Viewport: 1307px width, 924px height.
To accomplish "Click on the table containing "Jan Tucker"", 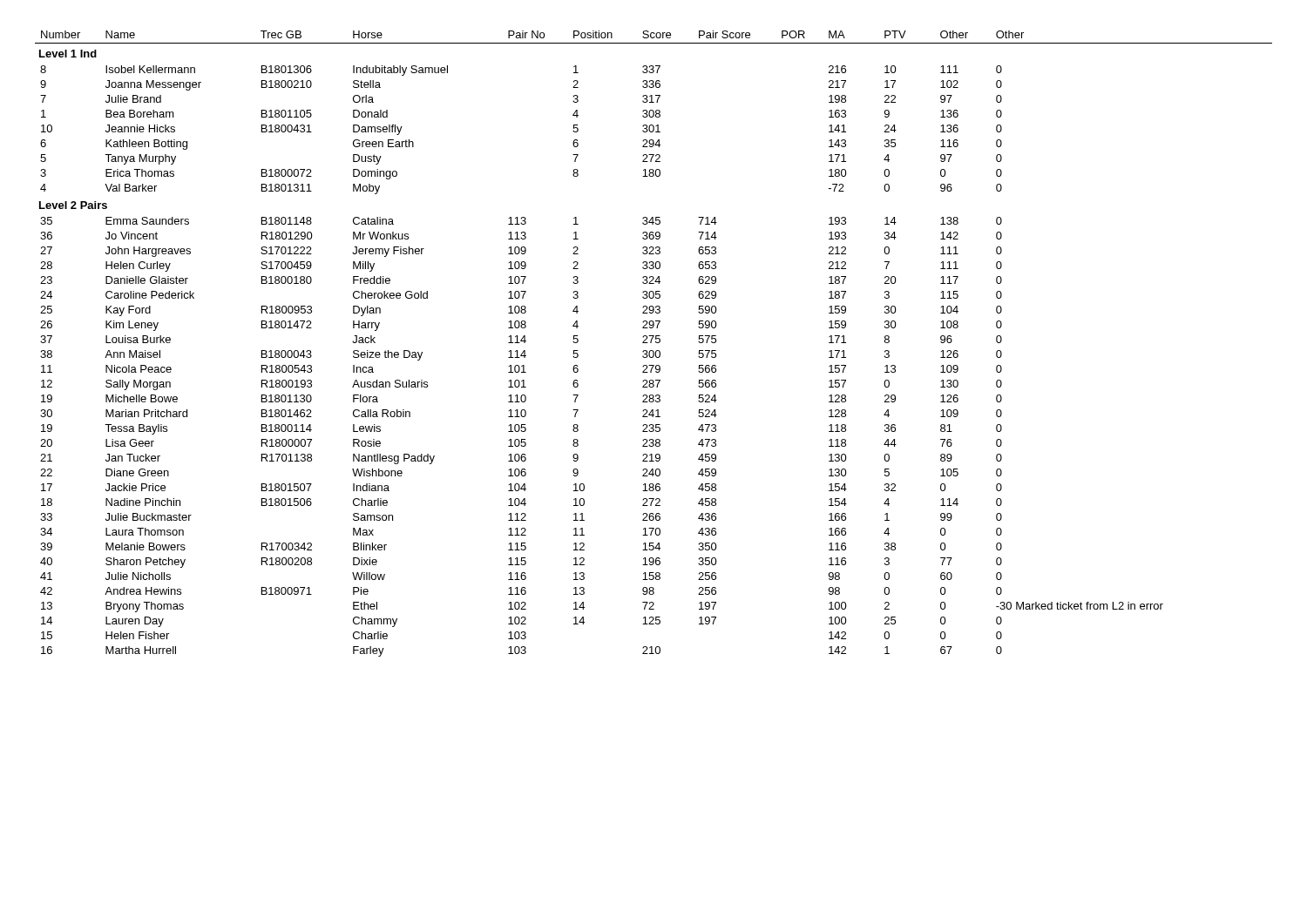I will (x=654, y=342).
